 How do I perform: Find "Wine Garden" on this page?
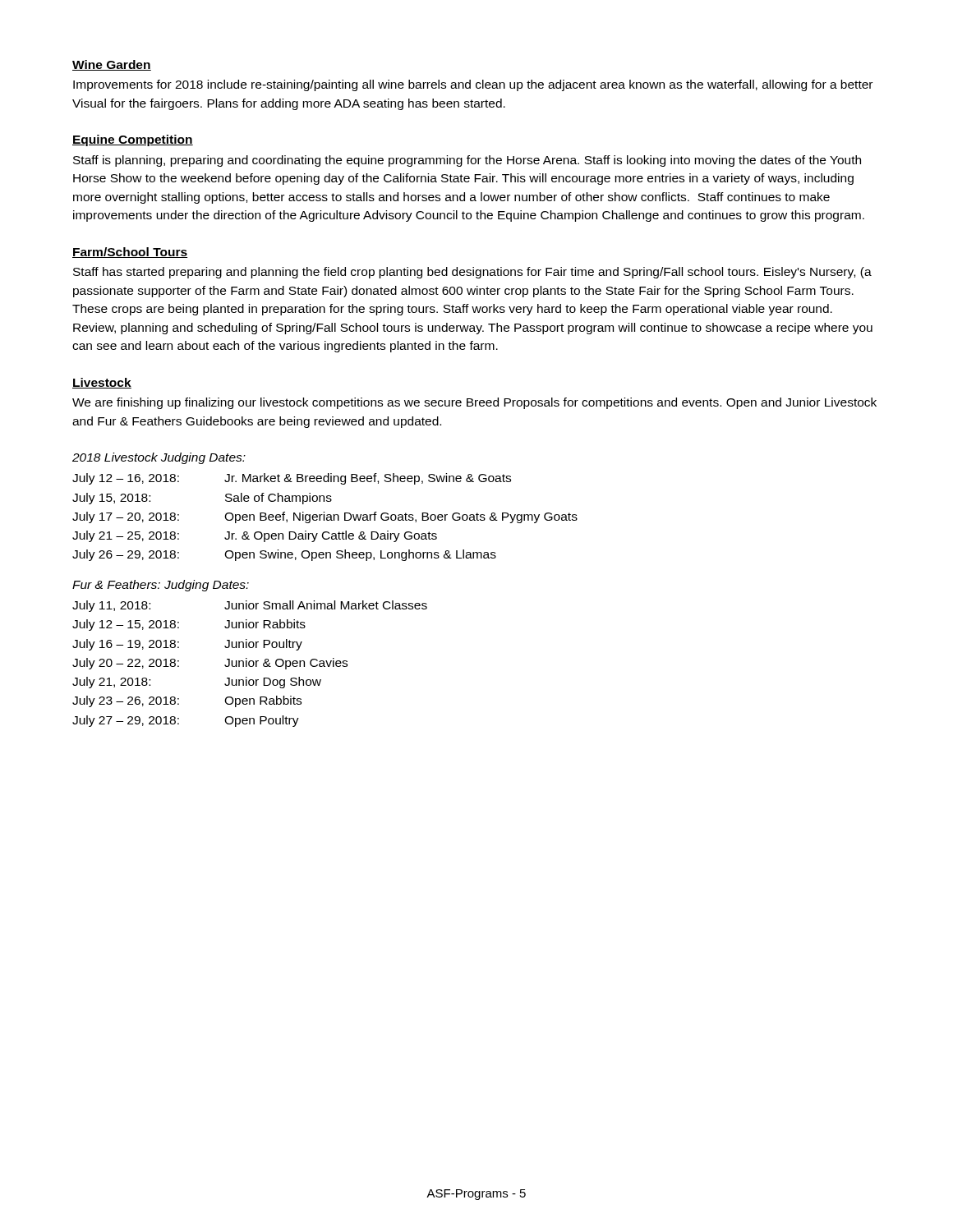click(x=112, y=64)
